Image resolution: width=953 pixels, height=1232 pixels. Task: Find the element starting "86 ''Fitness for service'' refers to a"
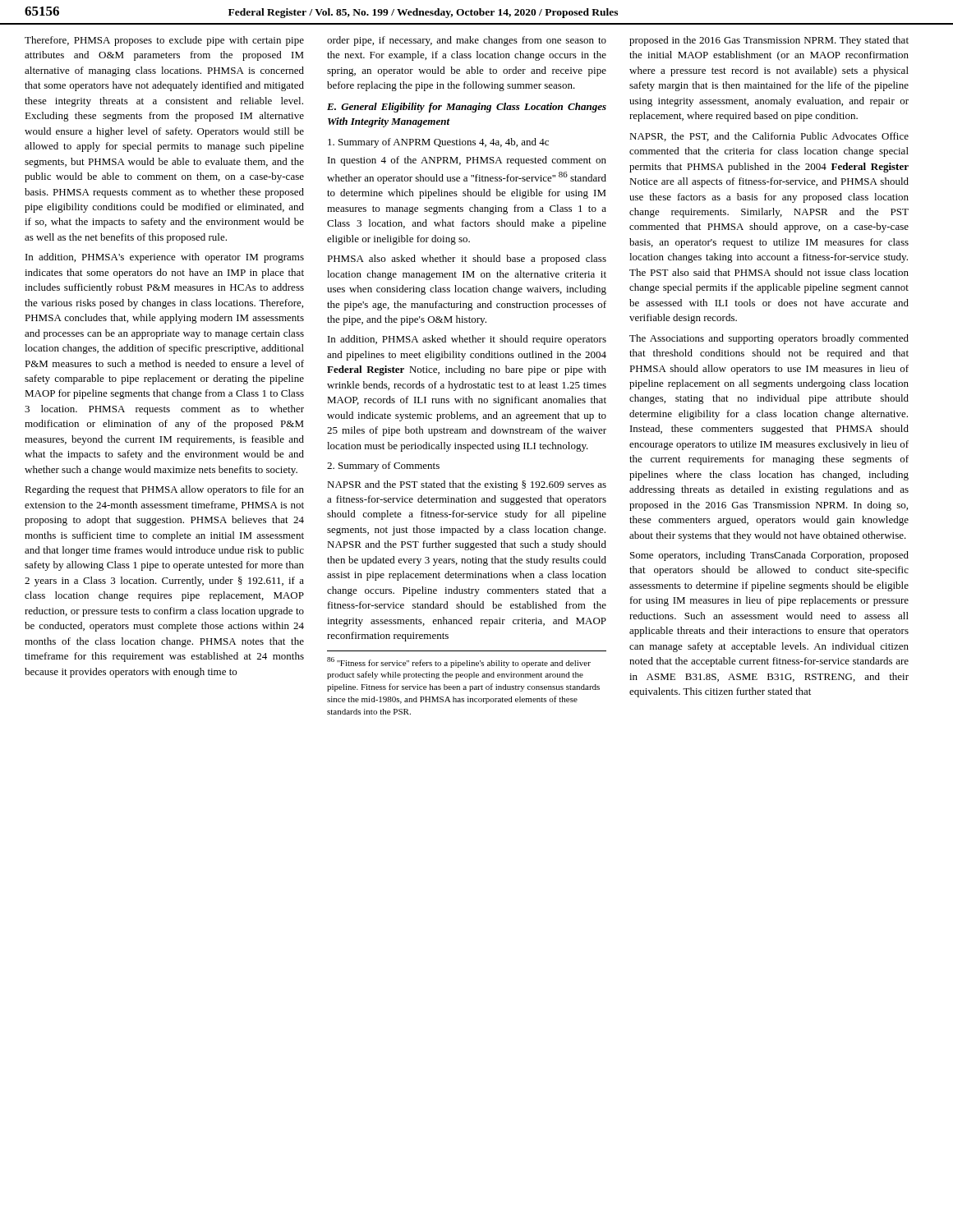(467, 684)
